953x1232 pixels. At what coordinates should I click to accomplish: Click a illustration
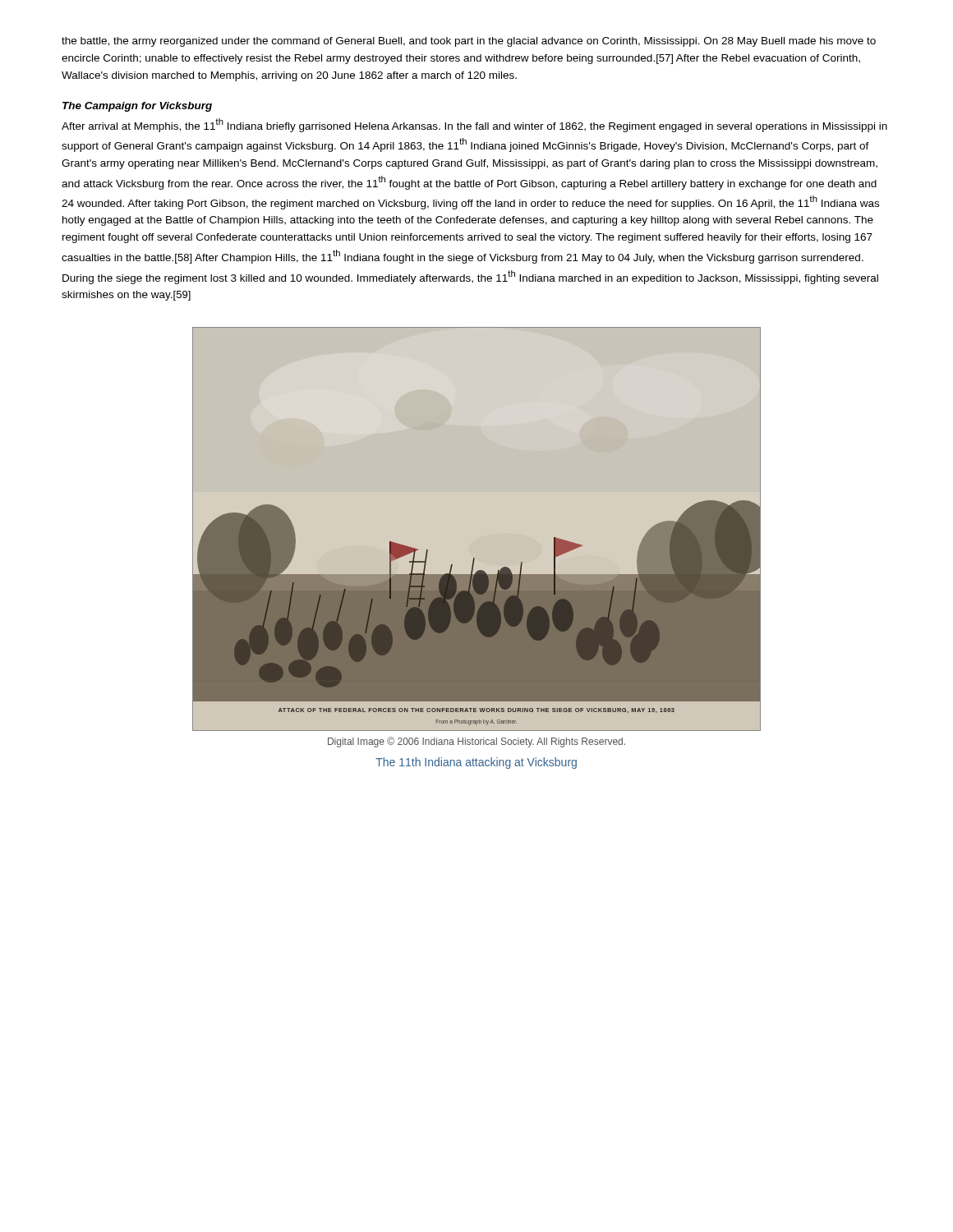click(x=476, y=537)
